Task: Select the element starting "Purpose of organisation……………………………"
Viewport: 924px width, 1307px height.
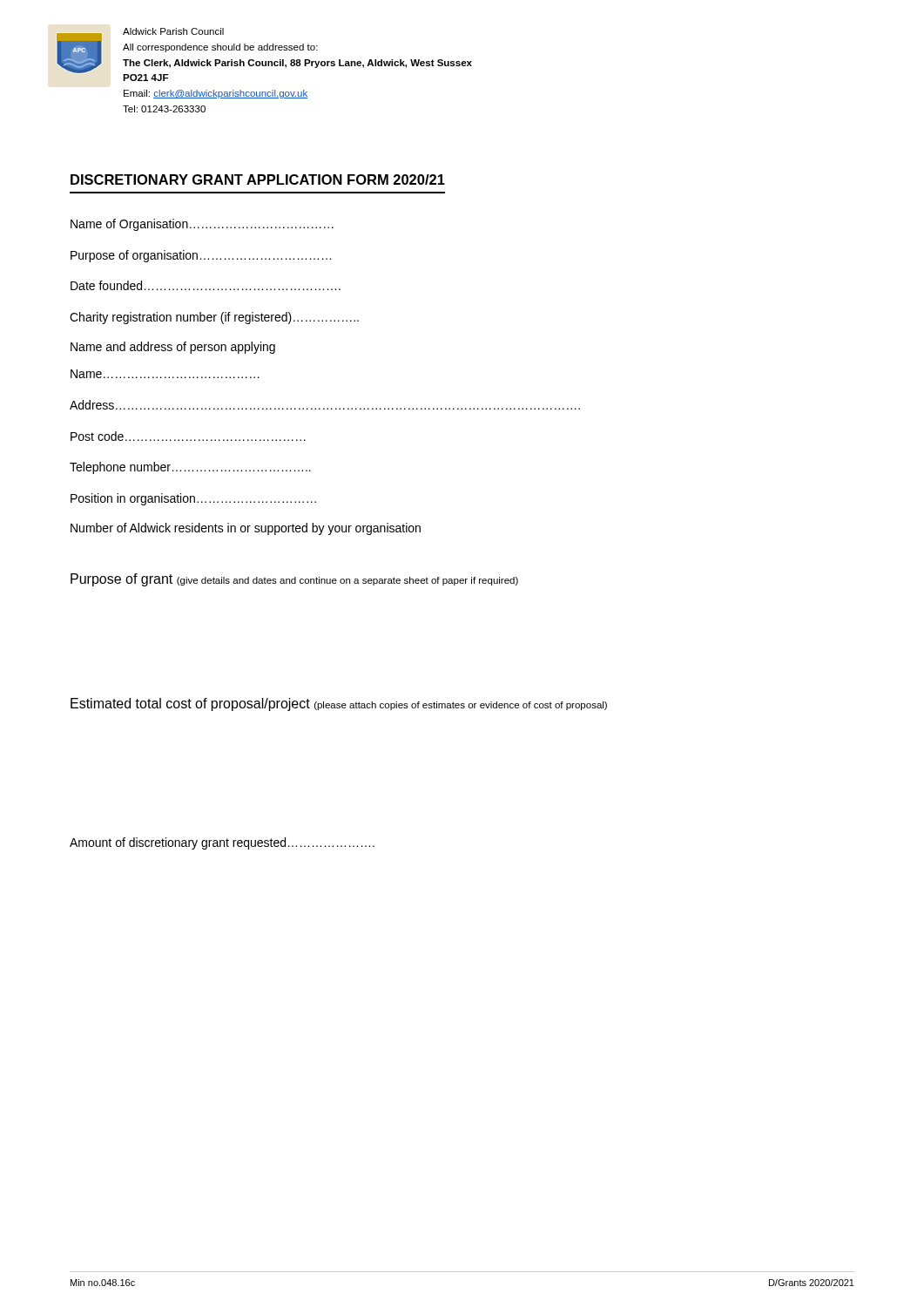Action: (x=201, y=255)
